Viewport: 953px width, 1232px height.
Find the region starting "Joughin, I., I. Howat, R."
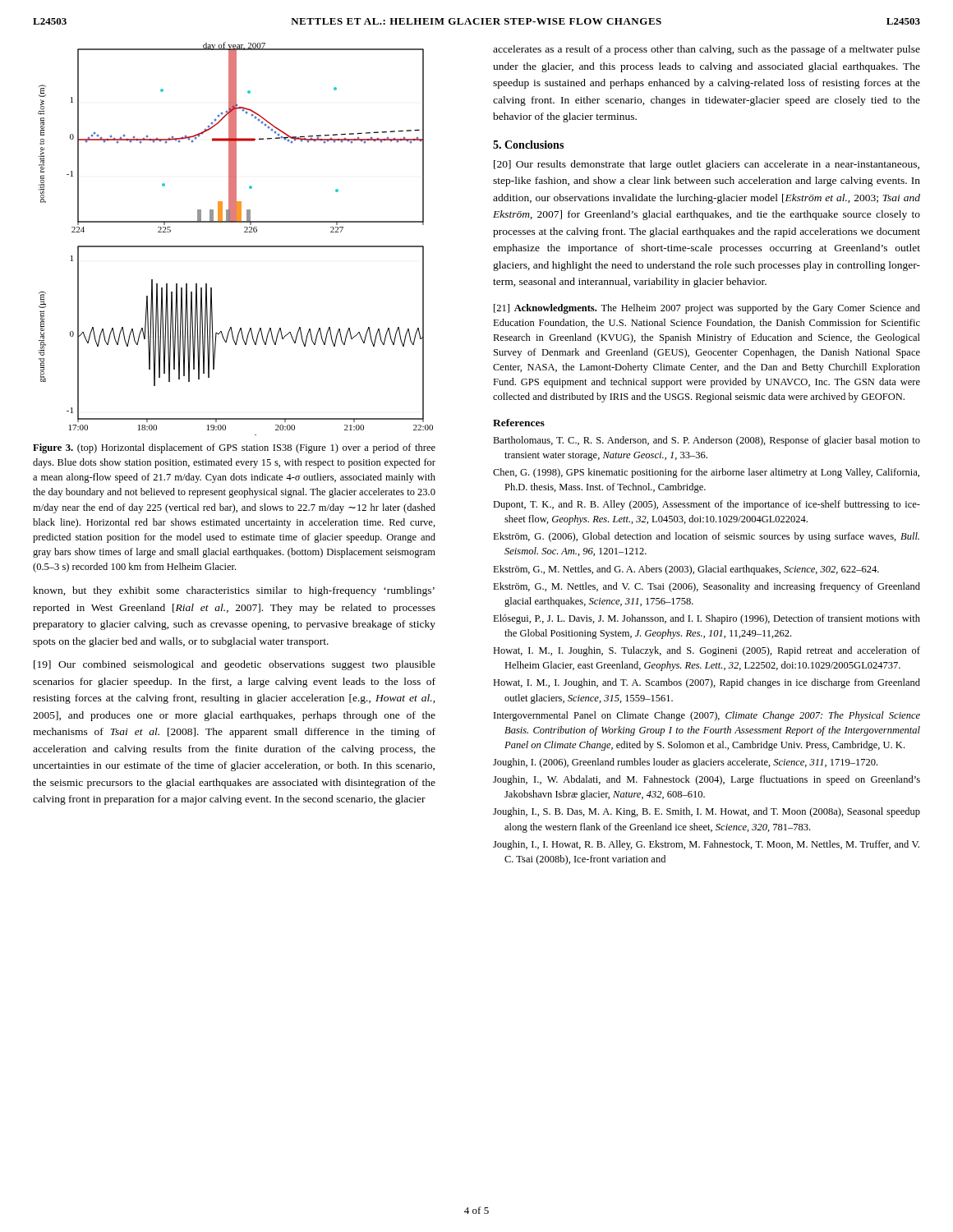(707, 852)
